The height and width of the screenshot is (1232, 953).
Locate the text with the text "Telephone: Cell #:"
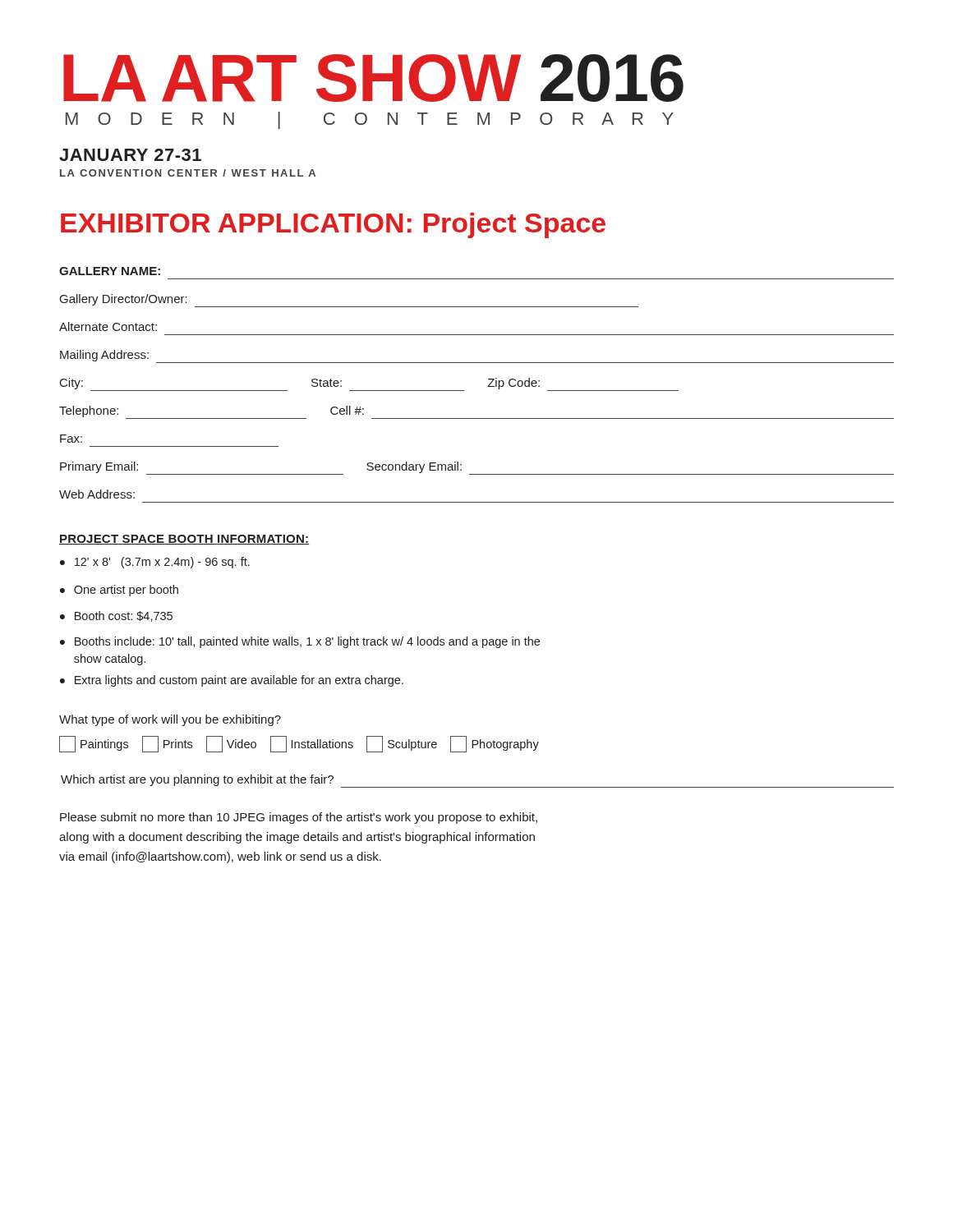(476, 410)
